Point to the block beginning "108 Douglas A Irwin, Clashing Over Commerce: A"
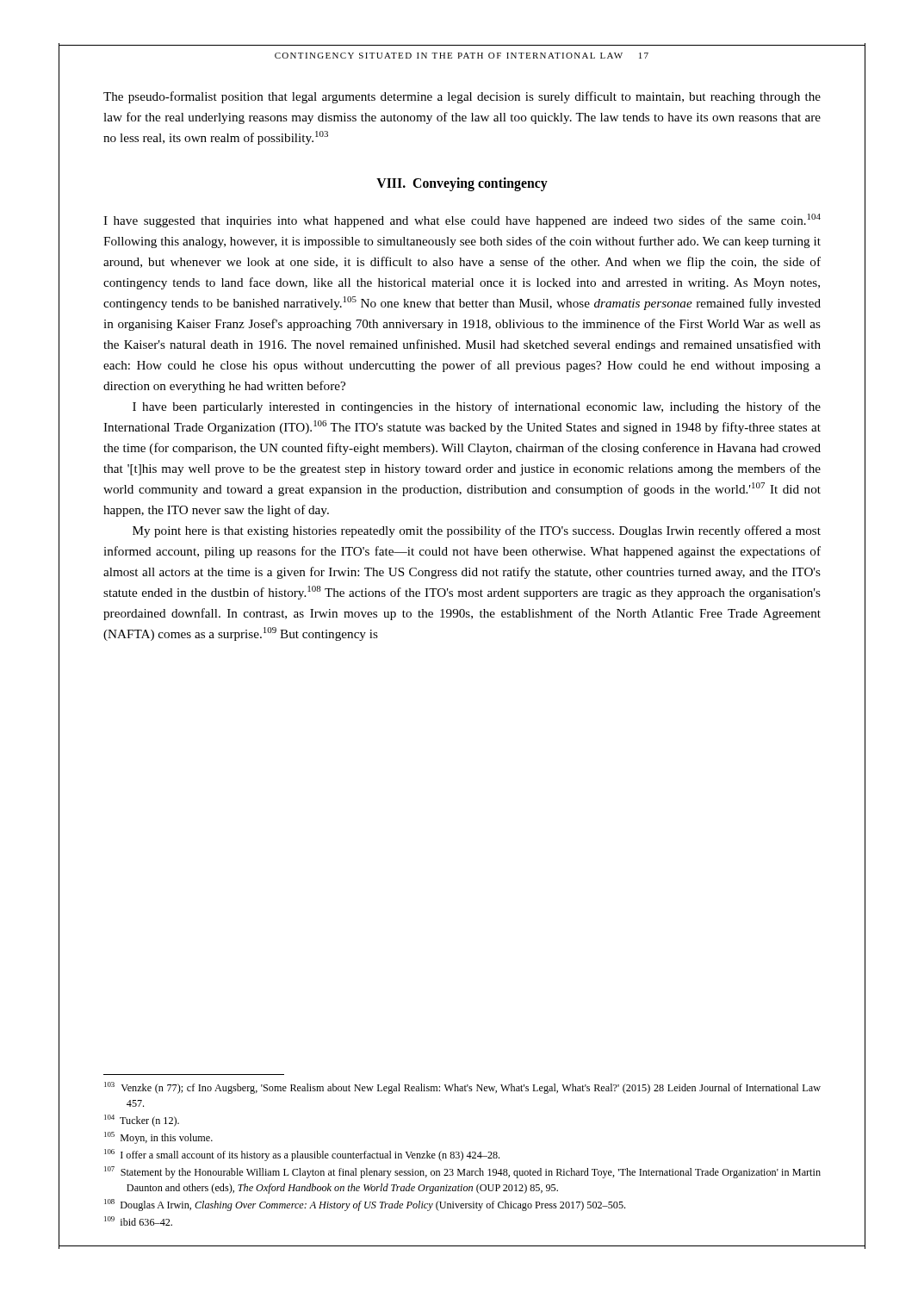924x1292 pixels. pyautogui.click(x=365, y=1204)
